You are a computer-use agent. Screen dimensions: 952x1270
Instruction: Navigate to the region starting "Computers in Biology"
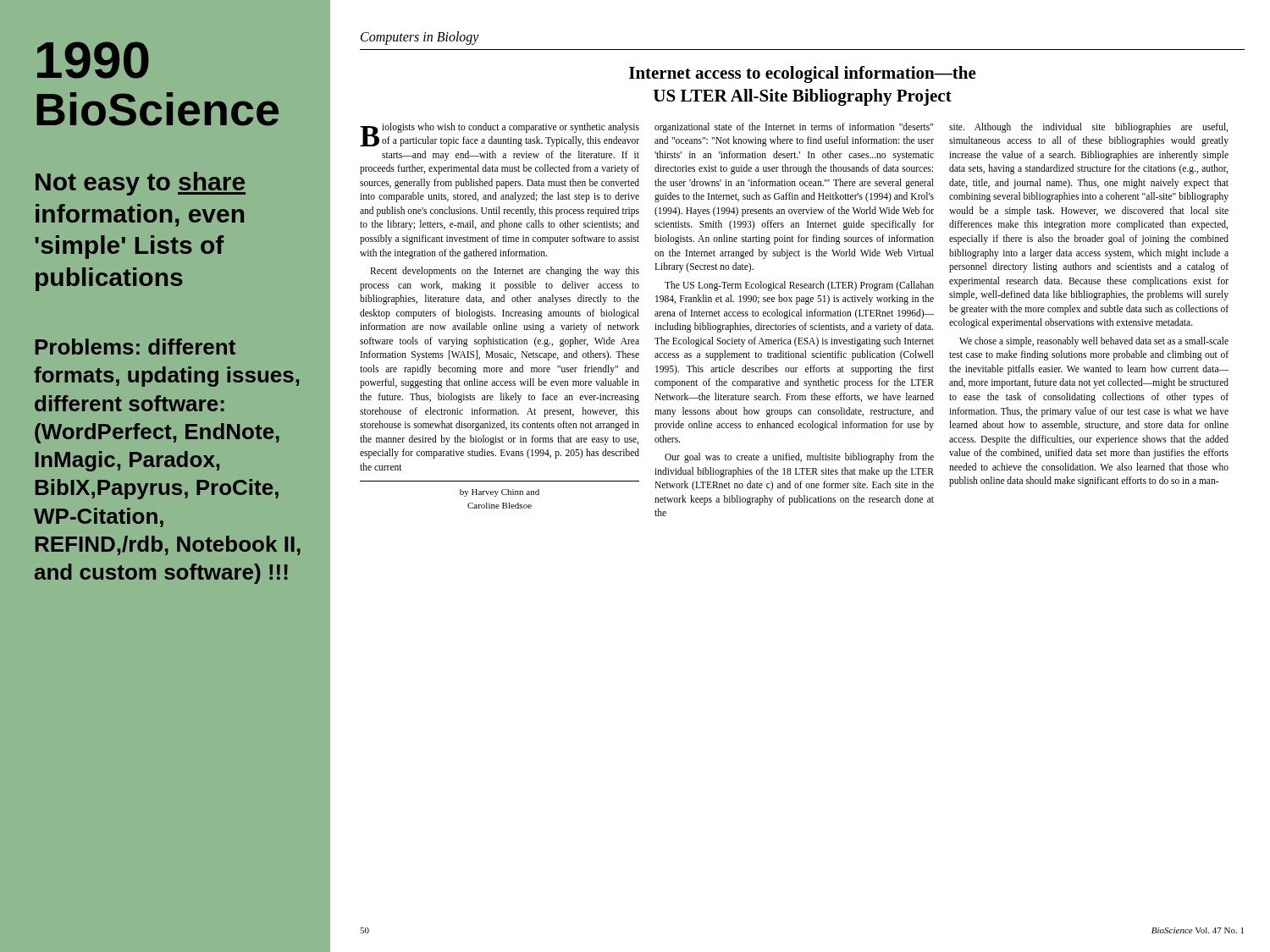point(419,37)
